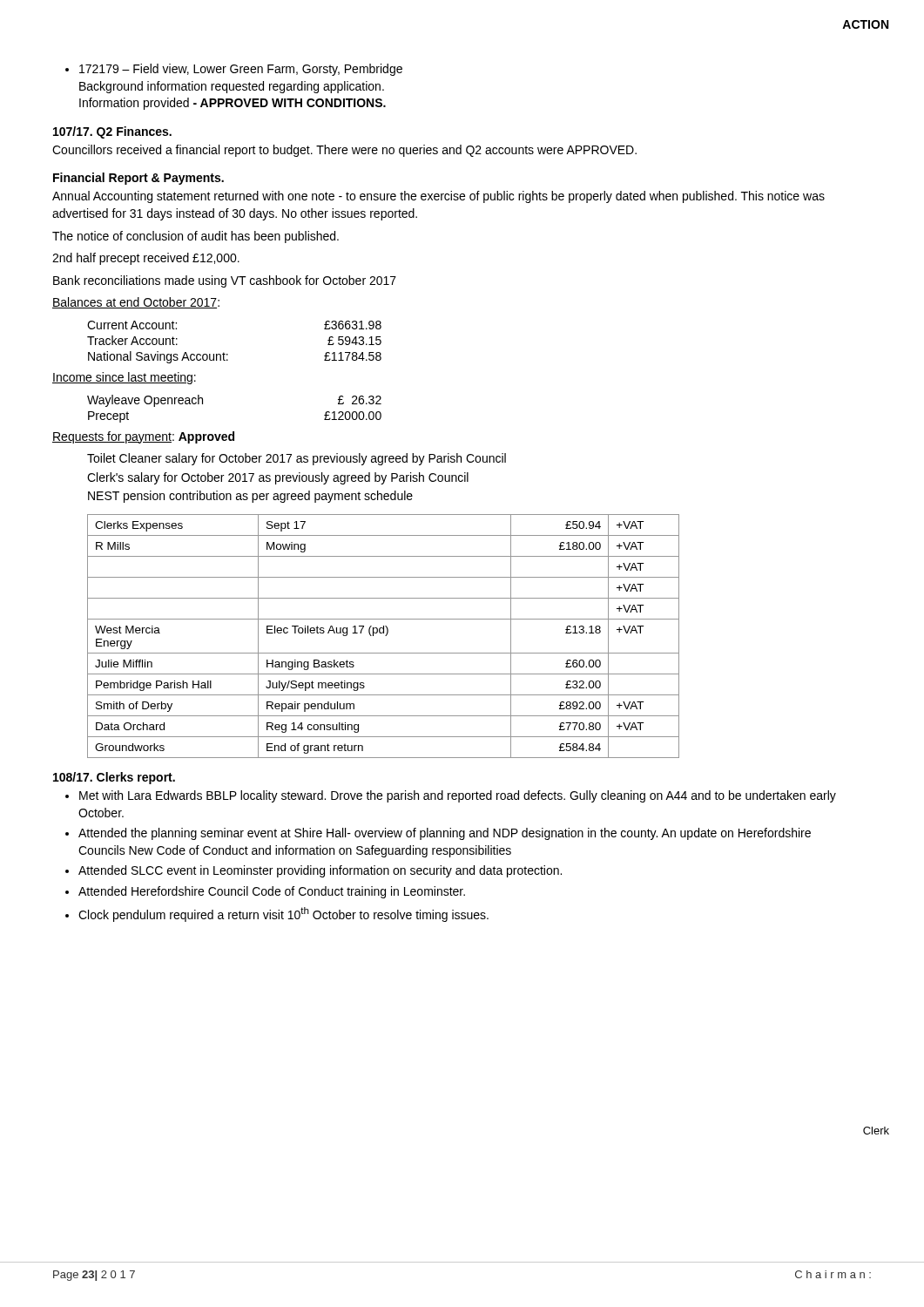Find the block on this page that starts "Met with Lara Edwards"

[457, 804]
